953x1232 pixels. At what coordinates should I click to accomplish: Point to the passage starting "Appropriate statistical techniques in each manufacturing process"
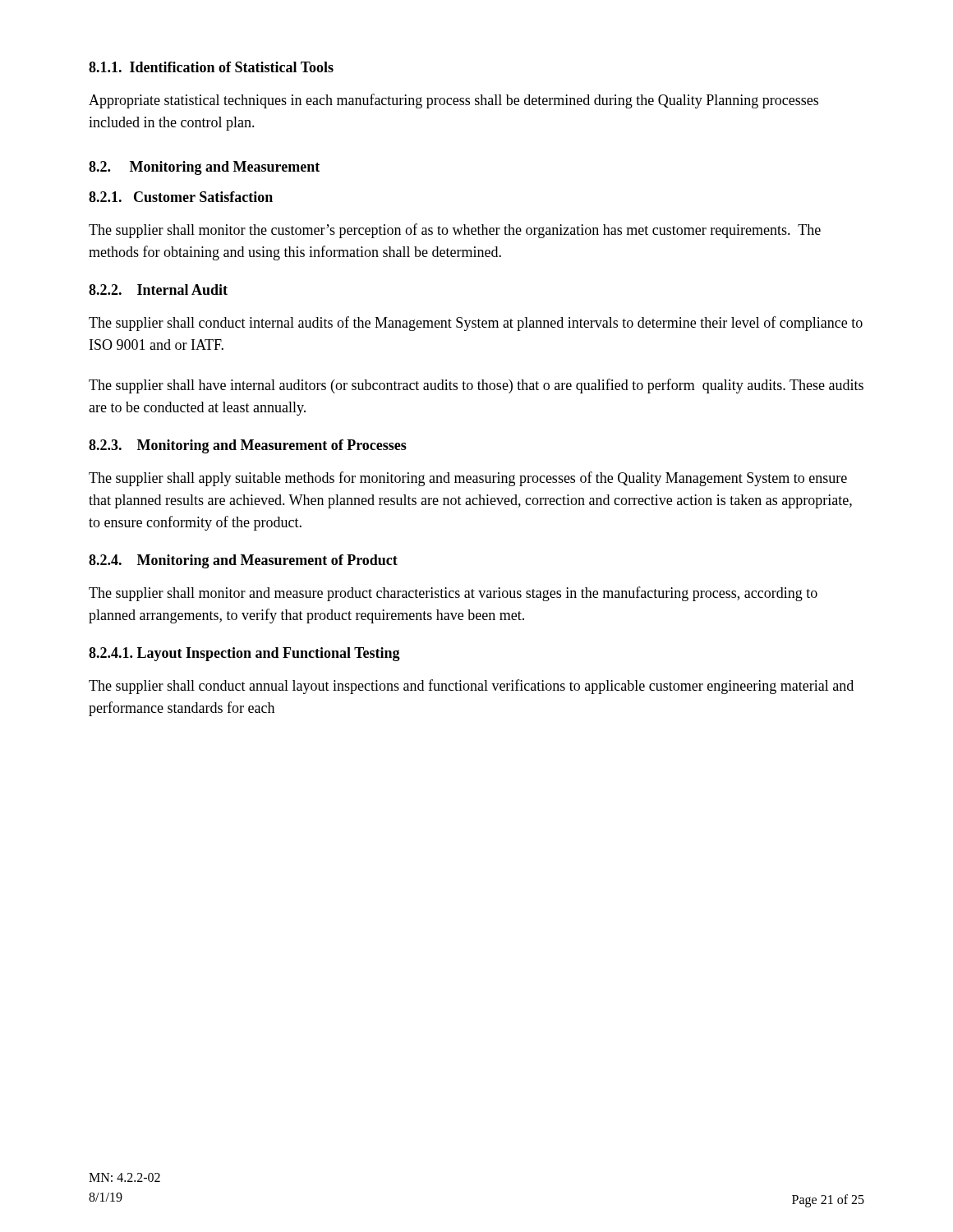click(454, 111)
